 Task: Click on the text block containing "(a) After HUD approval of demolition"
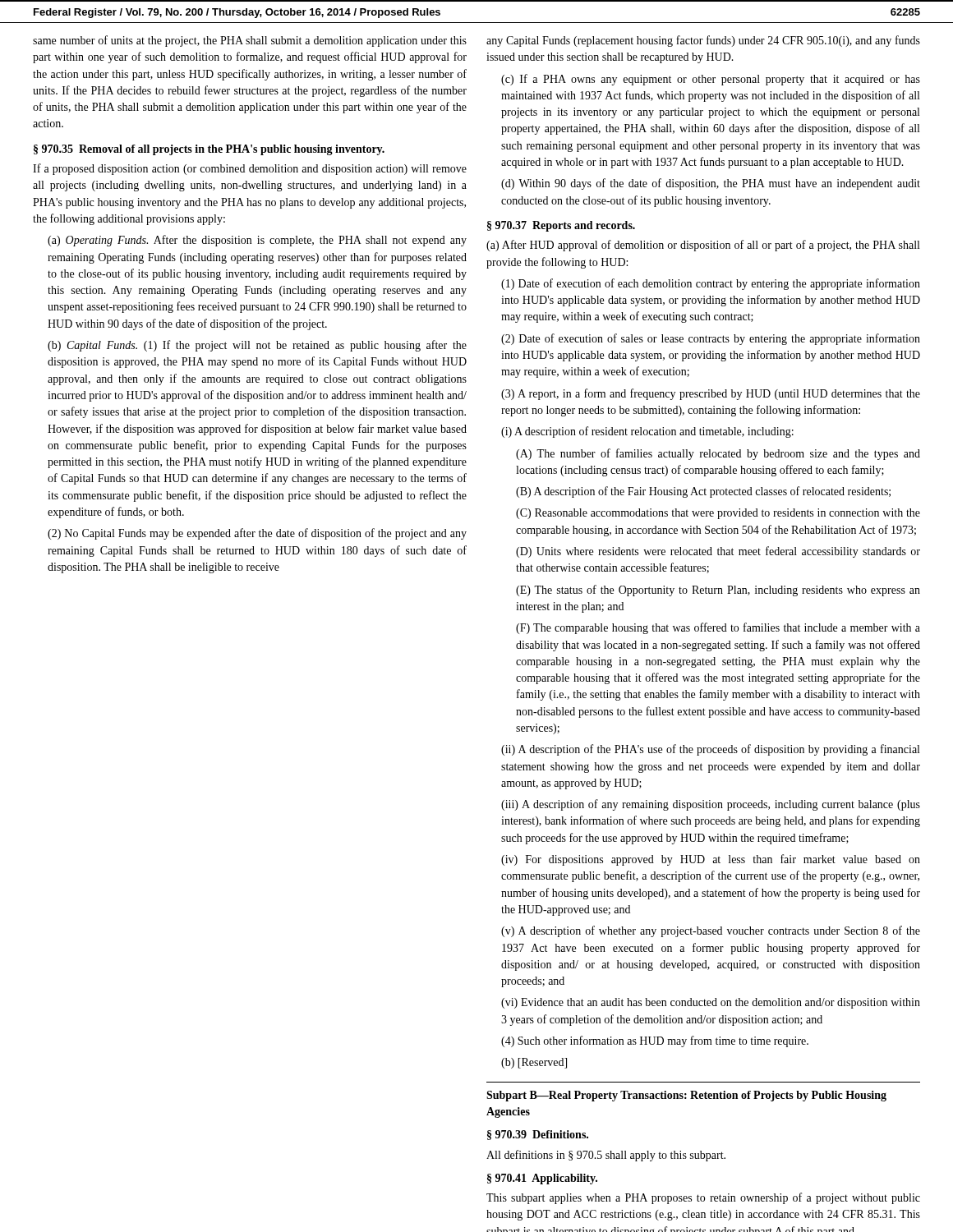[703, 254]
